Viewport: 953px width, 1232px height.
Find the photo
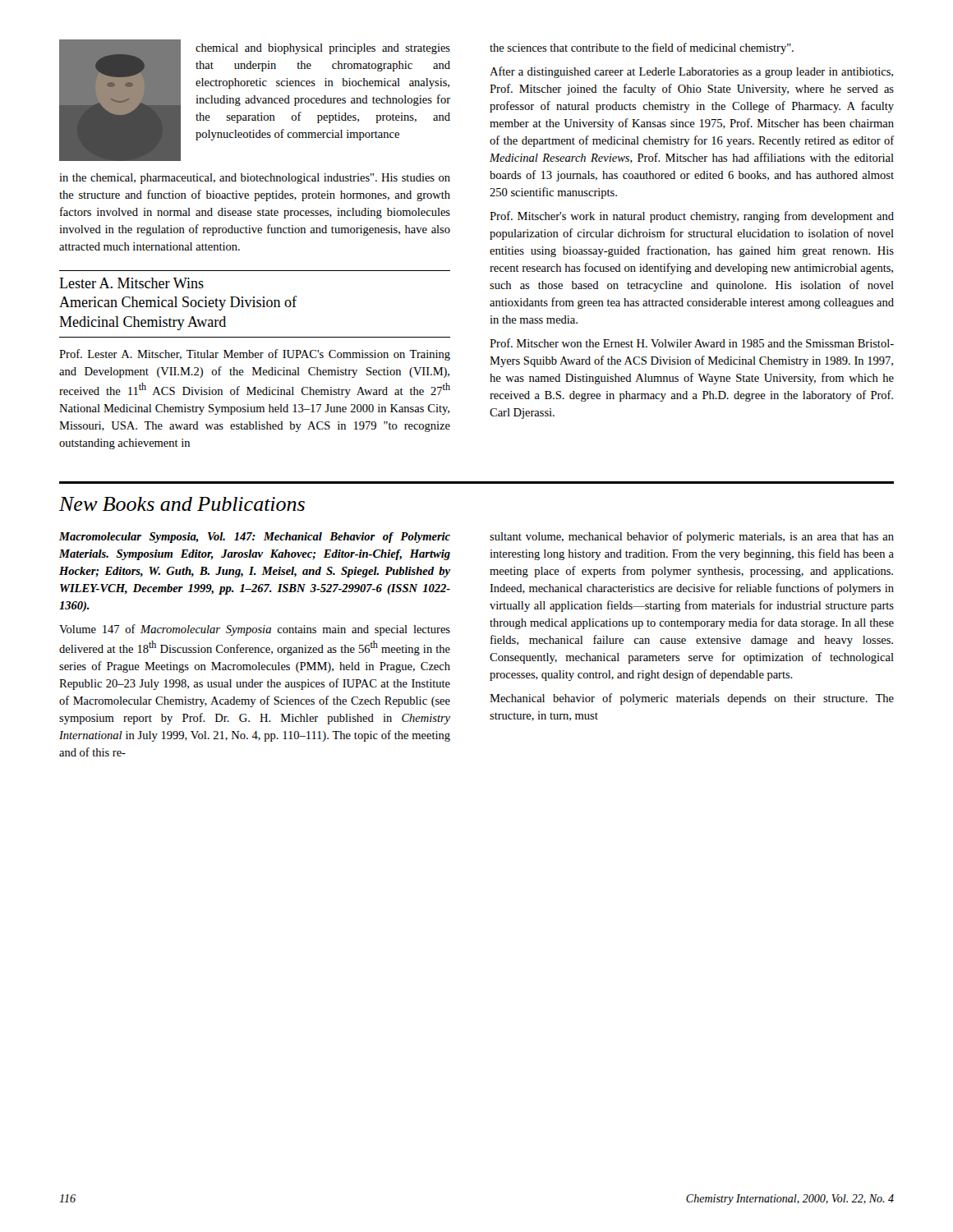(x=120, y=100)
